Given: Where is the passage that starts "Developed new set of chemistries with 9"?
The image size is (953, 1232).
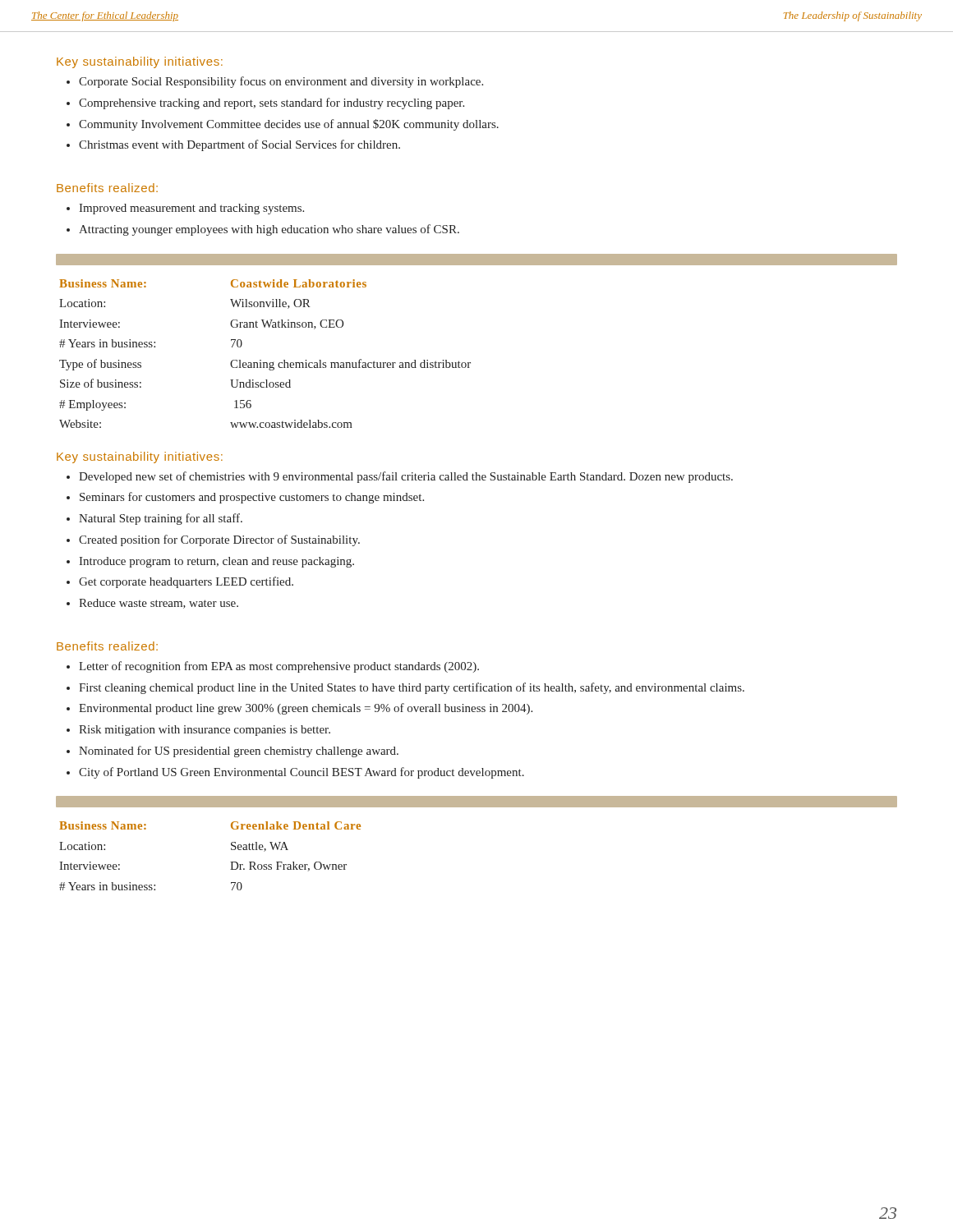Looking at the screenshot, I should [x=476, y=477].
